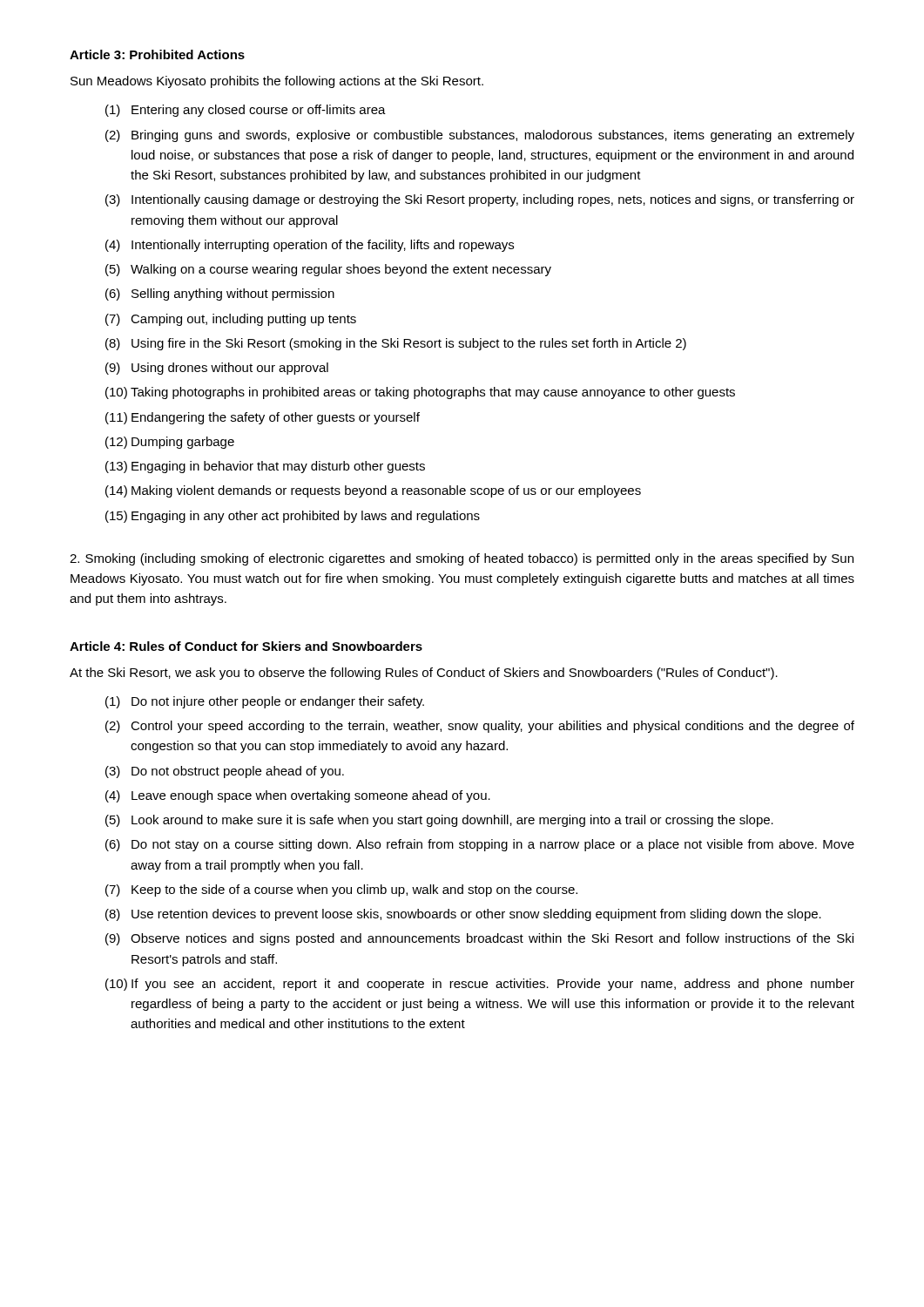Click on the passage starting "At the Ski Resort, we ask"
This screenshot has height=1307, width=924.
click(x=424, y=672)
